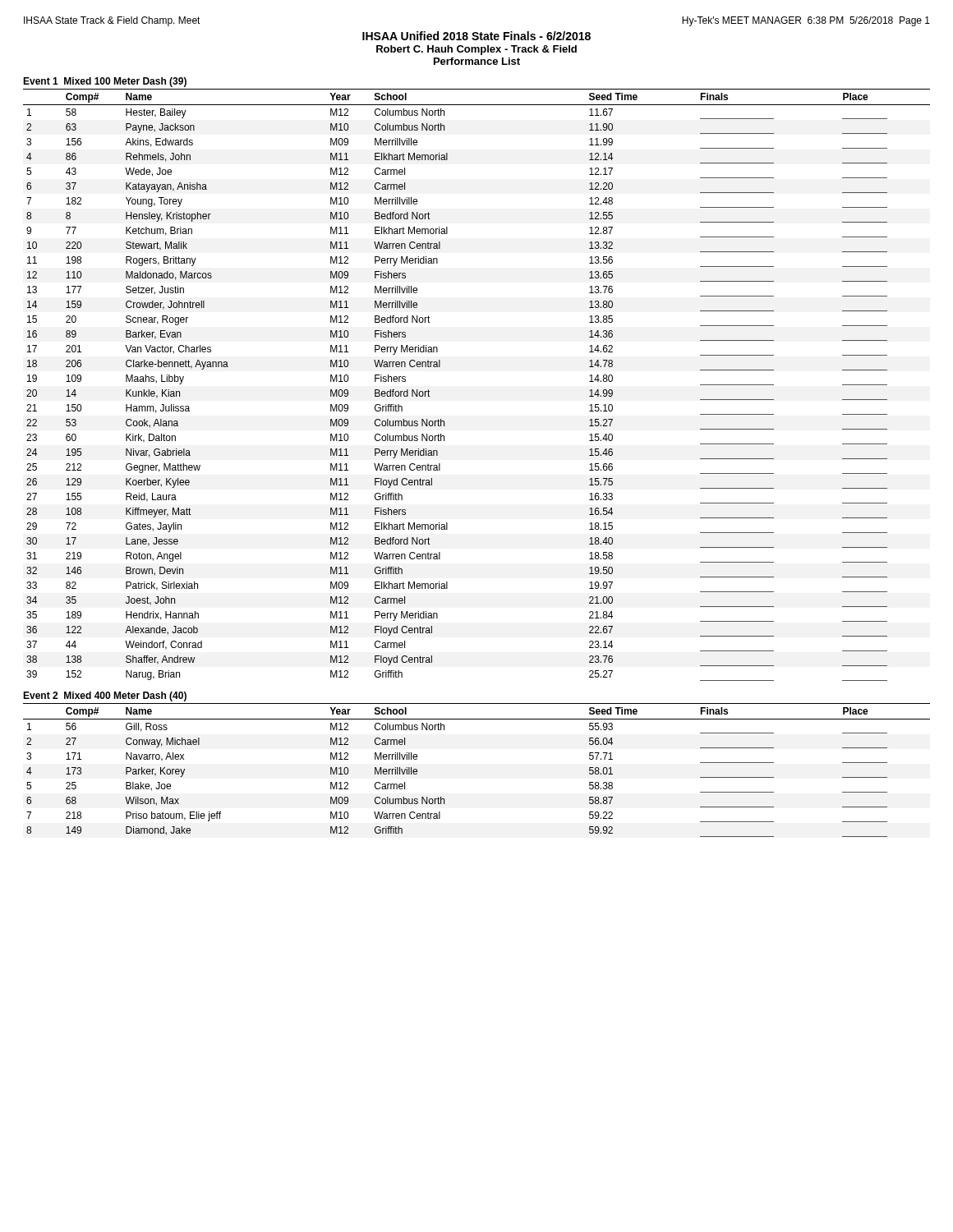Select the table that reads "Navarro, Alex"

pos(476,770)
